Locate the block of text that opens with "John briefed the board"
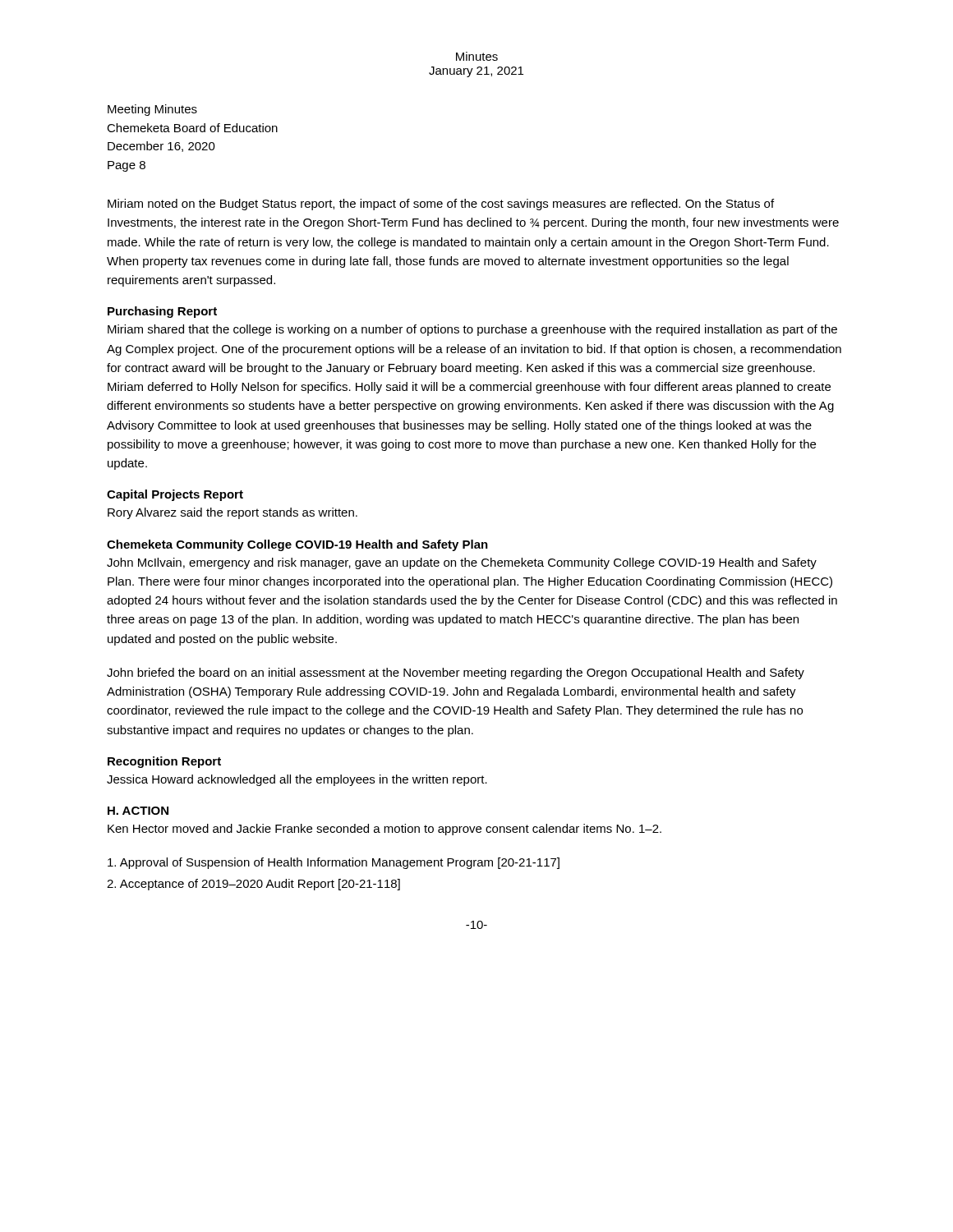 455,701
